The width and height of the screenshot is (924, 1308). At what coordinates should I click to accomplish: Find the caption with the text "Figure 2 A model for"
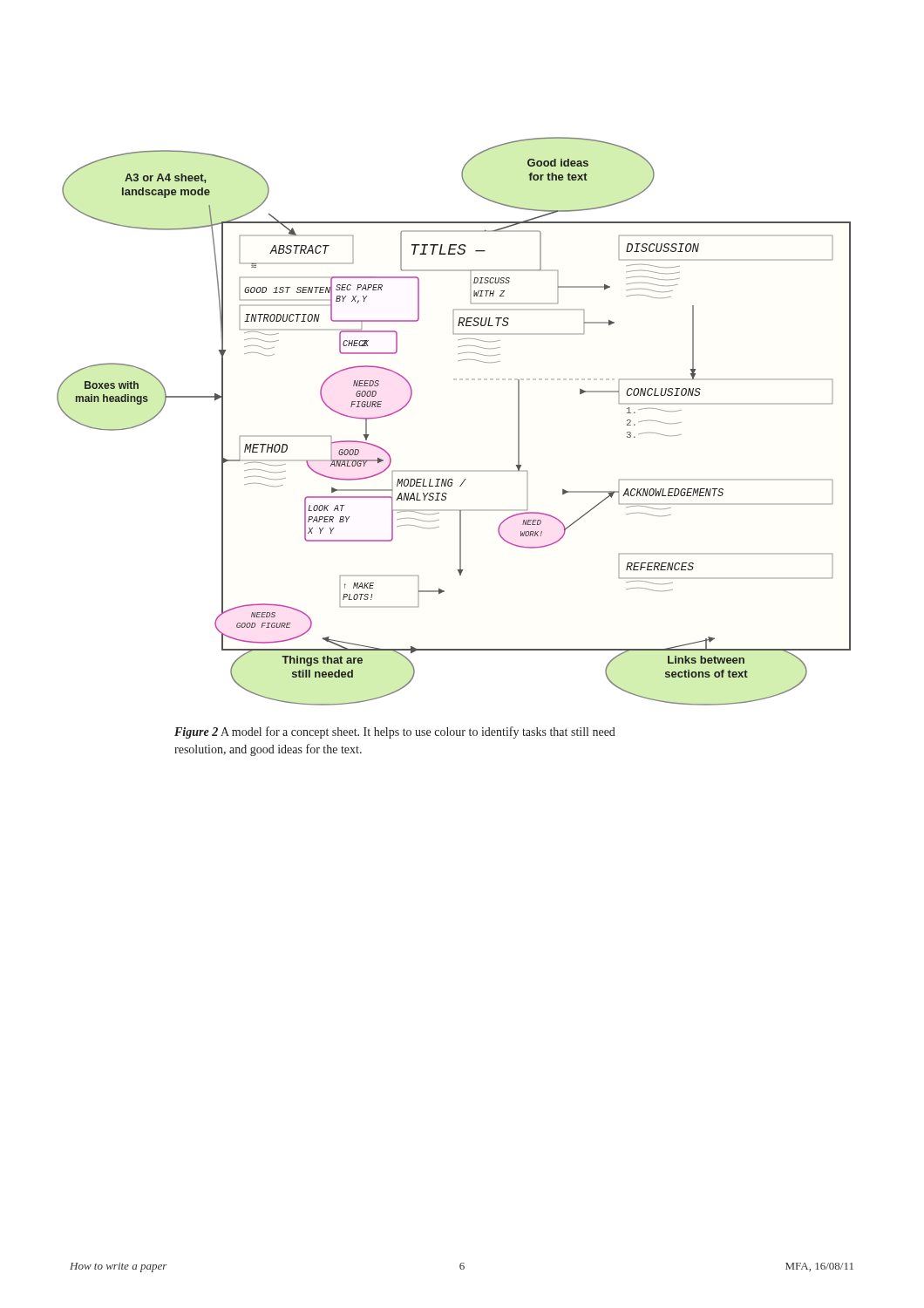(418, 741)
